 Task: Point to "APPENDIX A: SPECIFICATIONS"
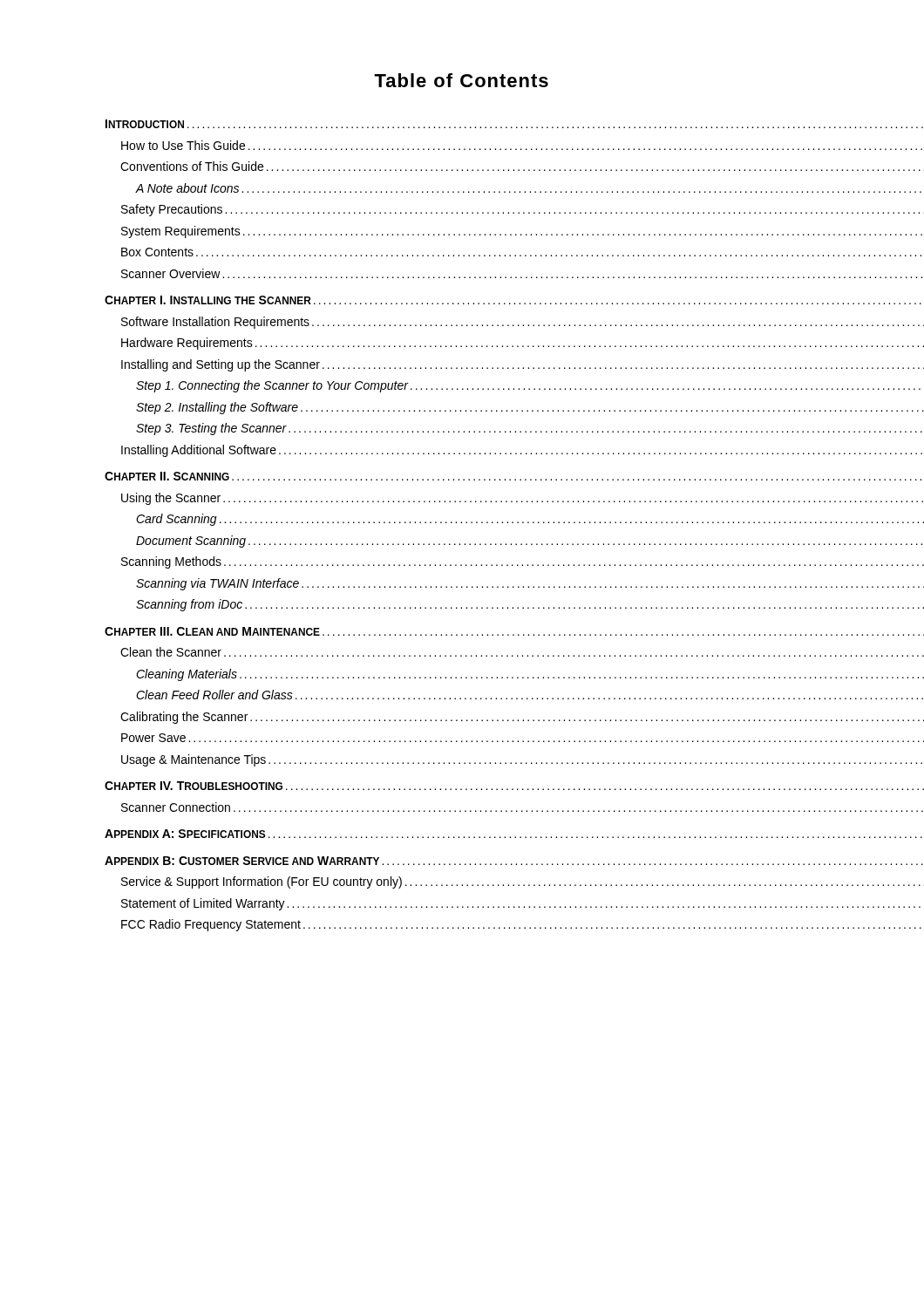tap(514, 834)
